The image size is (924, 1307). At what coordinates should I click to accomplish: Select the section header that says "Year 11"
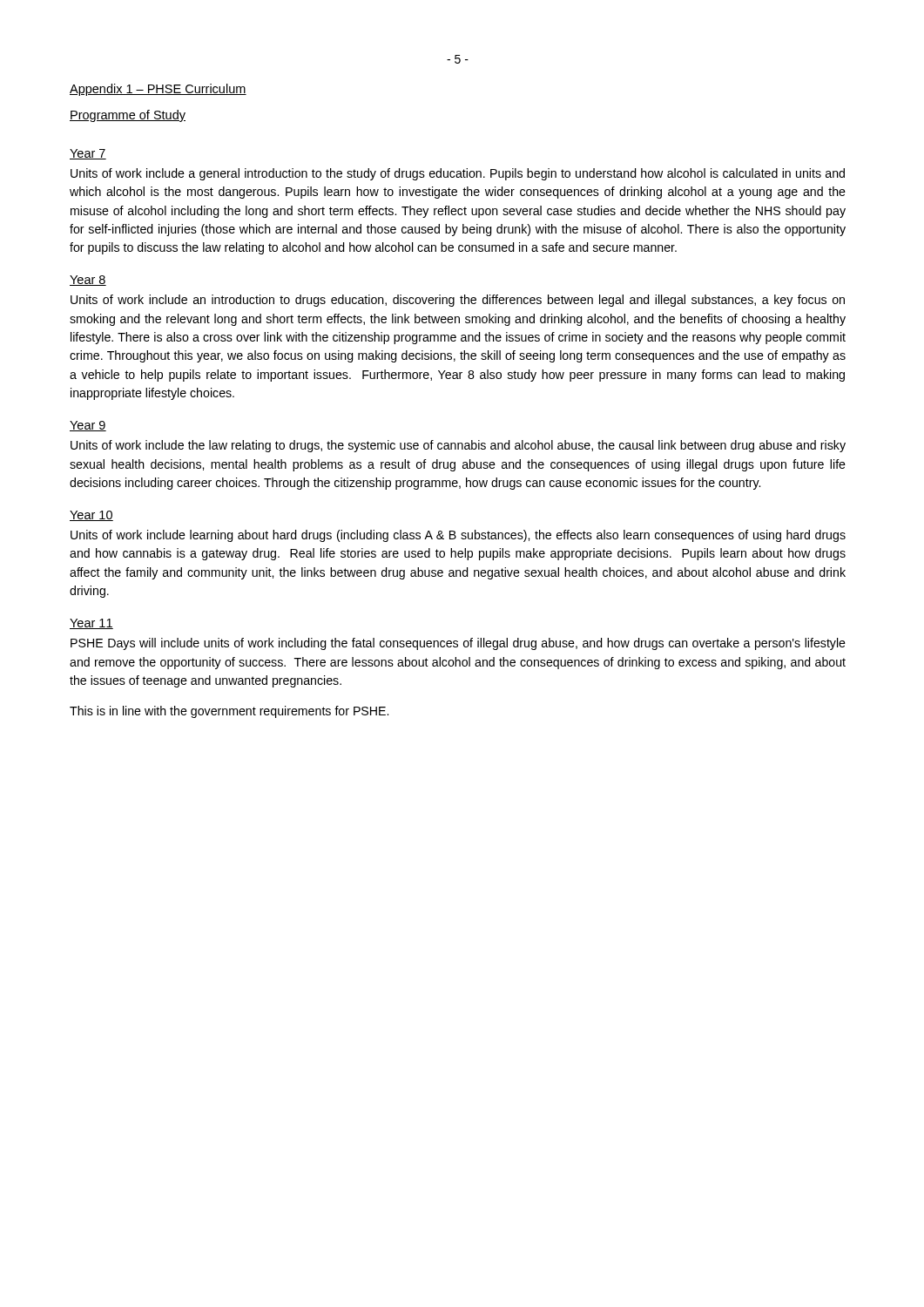(91, 623)
